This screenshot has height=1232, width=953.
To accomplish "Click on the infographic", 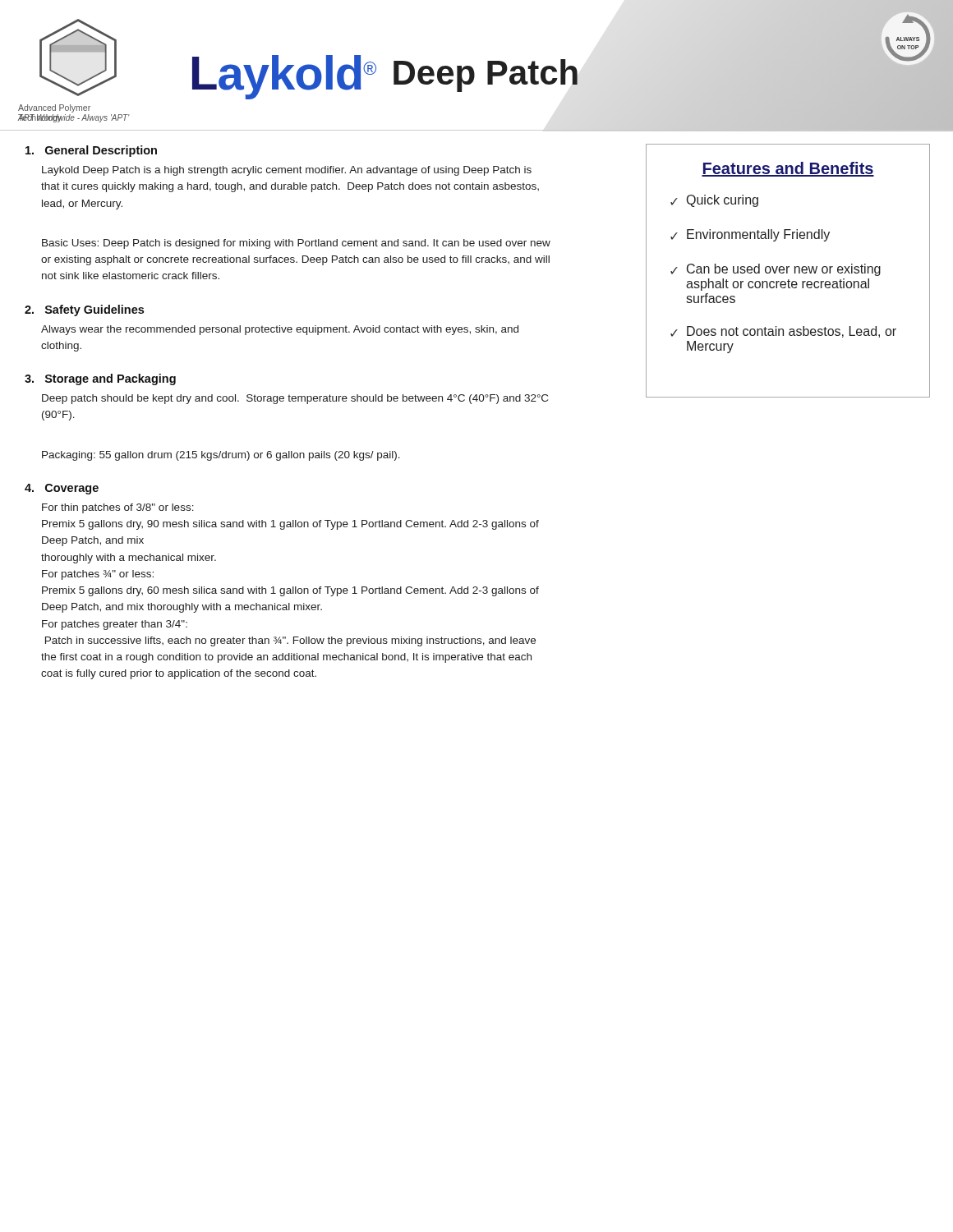I will pyautogui.click(x=788, y=271).
